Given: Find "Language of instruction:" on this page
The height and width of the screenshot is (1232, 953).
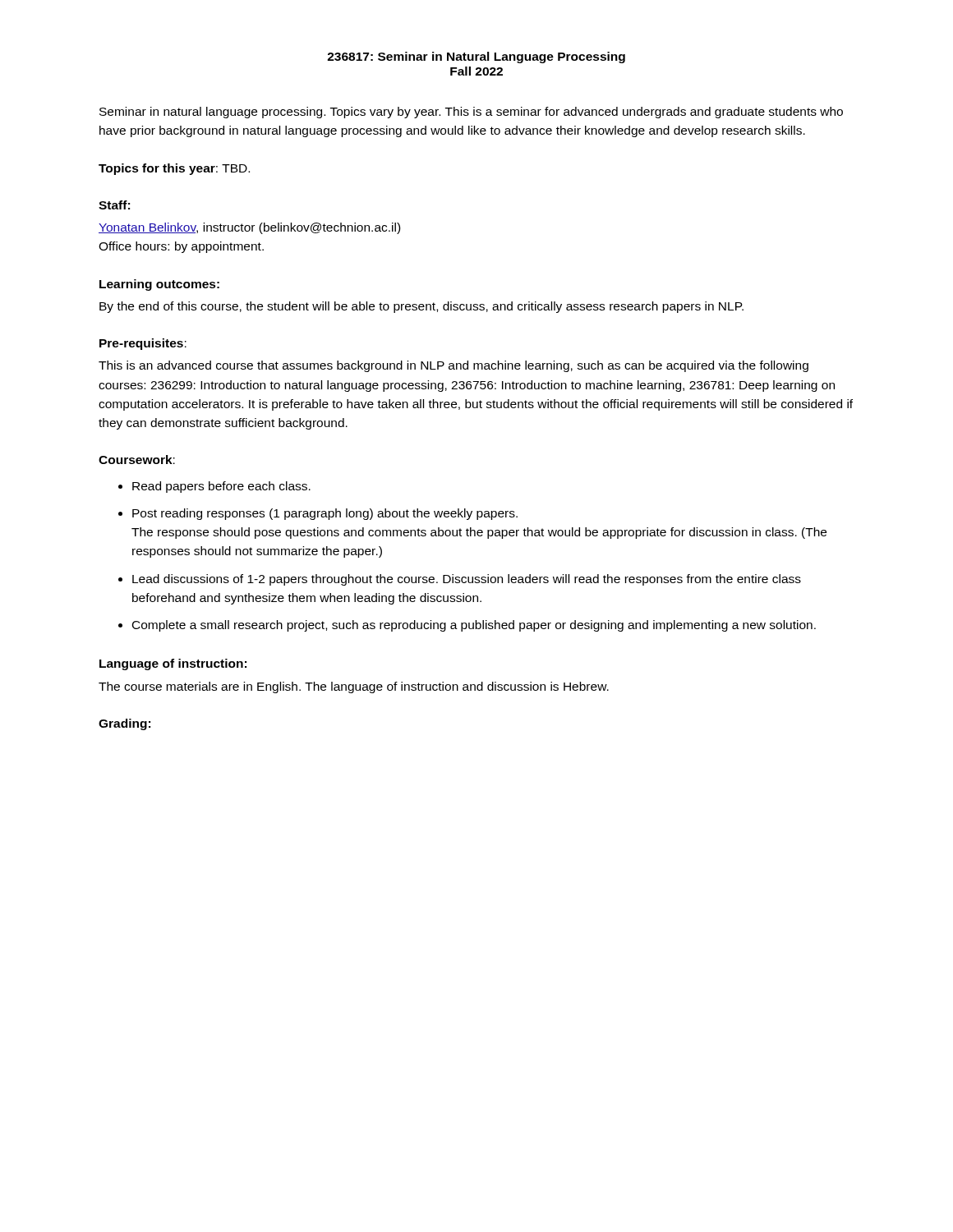Looking at the screenshot, I should point(173,664).
